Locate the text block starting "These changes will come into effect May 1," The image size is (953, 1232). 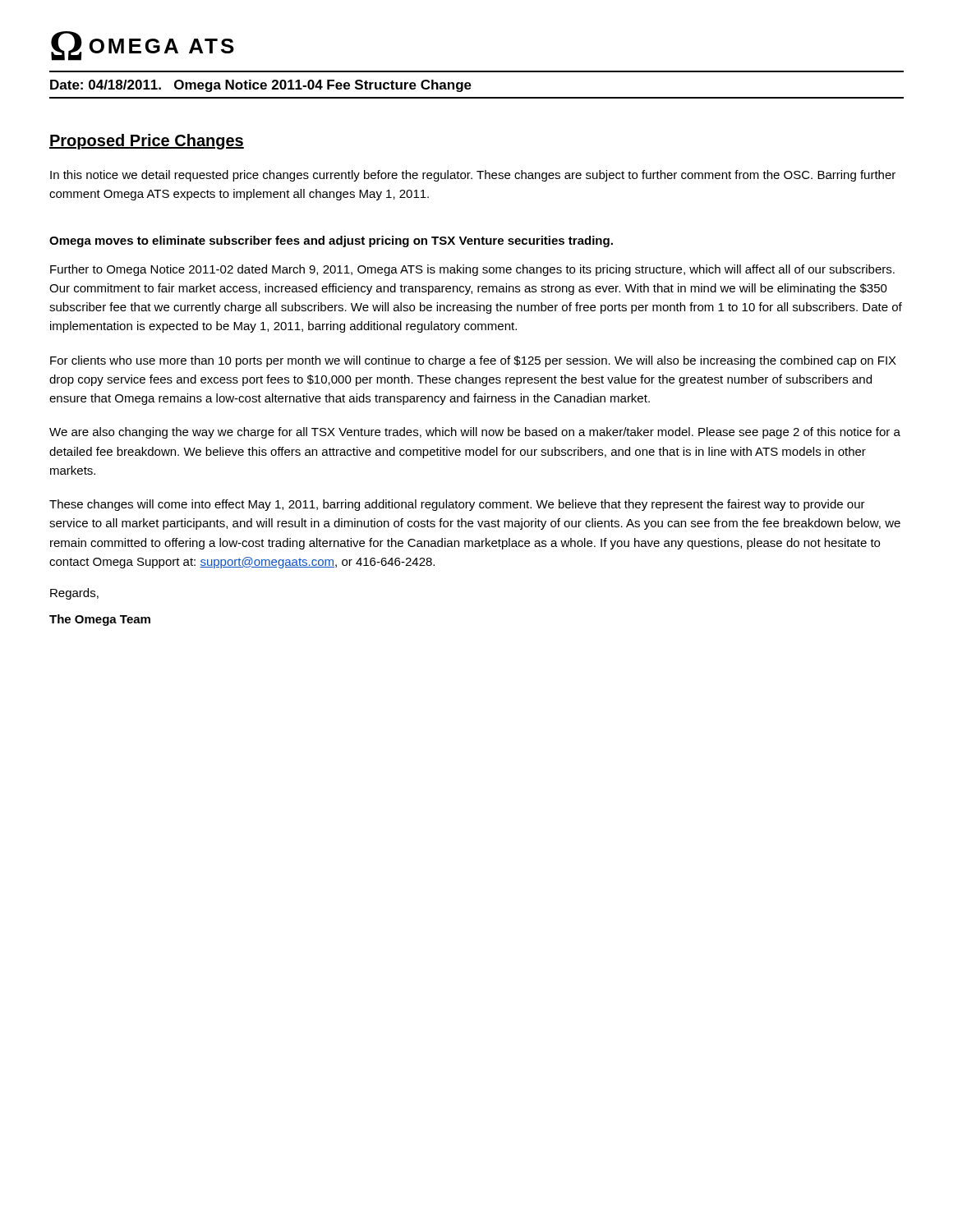point(476,533)
